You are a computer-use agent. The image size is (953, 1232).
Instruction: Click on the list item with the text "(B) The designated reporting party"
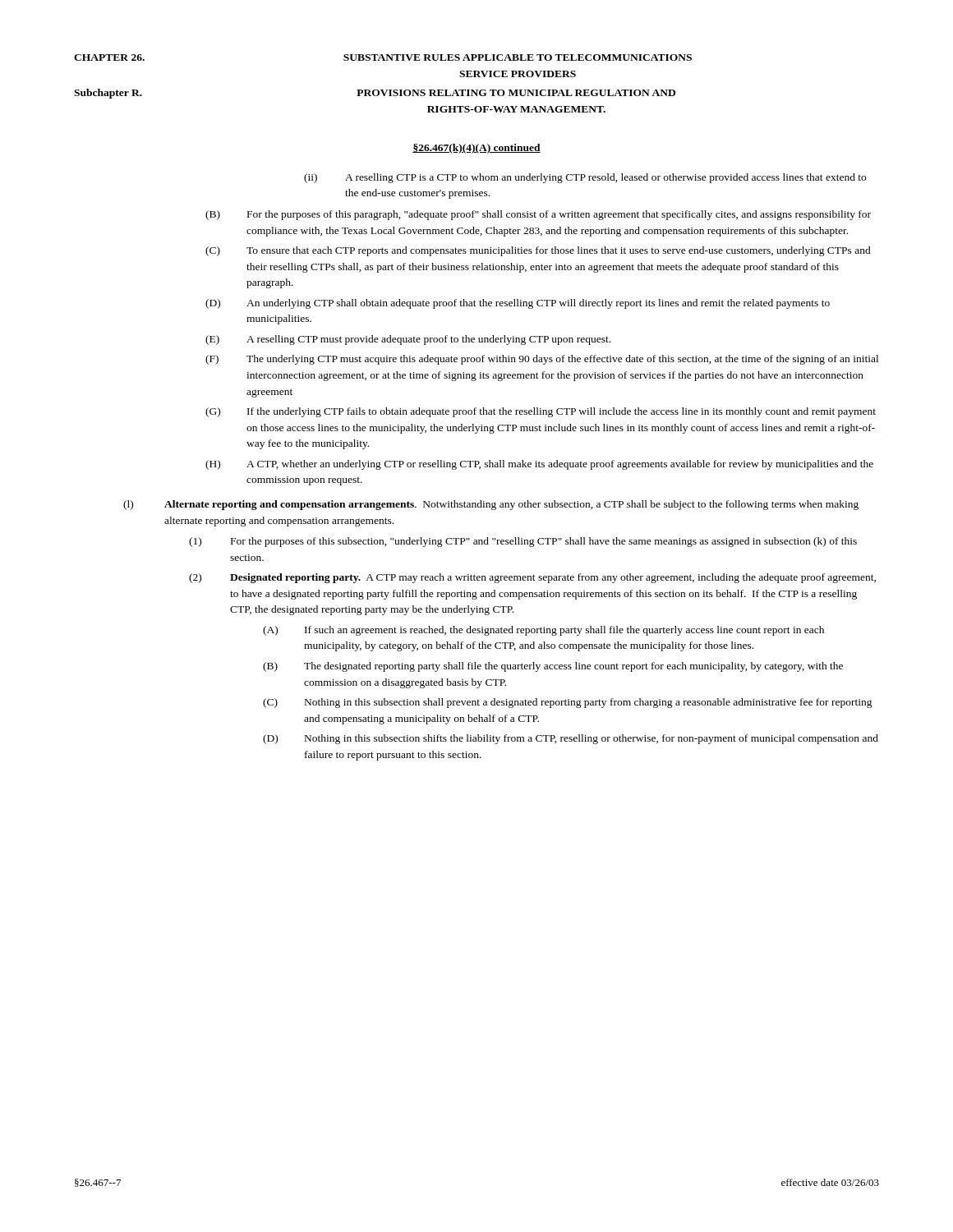click(x=571, y=674)
